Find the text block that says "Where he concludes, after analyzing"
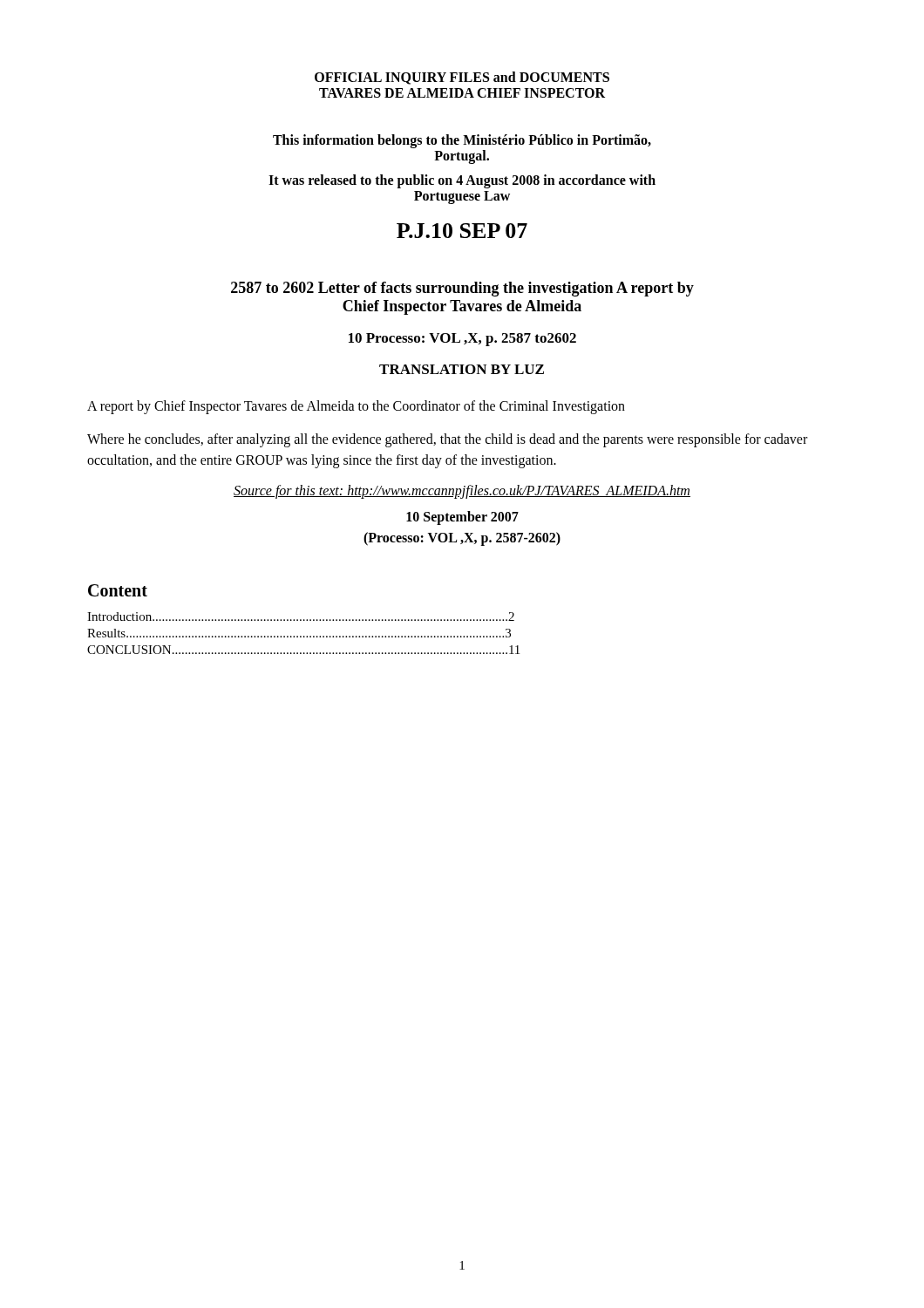This screenshot has width=924, height=1308. (447, 449)
